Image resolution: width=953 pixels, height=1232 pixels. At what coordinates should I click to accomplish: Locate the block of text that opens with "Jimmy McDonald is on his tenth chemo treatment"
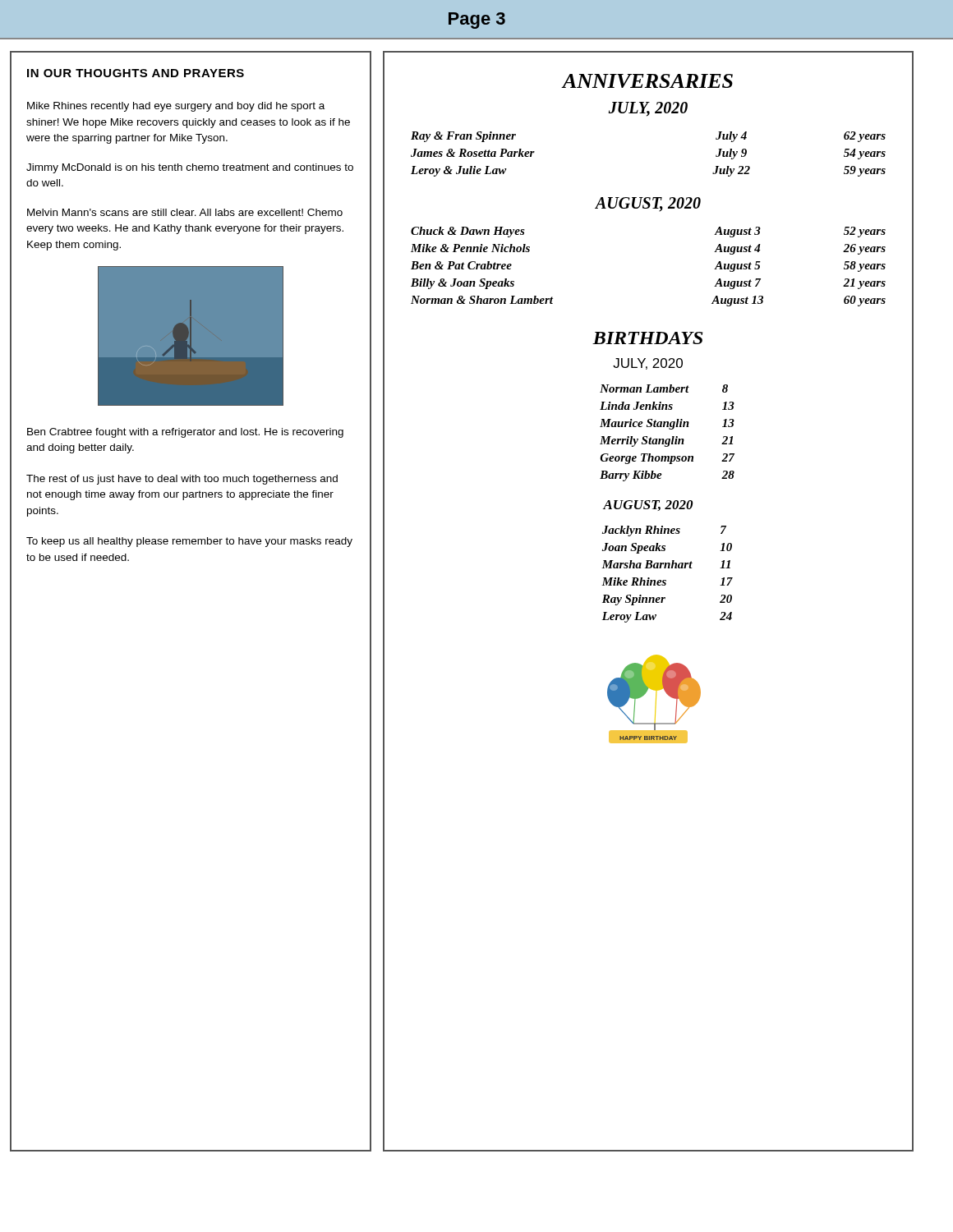(x=190, y=175)
